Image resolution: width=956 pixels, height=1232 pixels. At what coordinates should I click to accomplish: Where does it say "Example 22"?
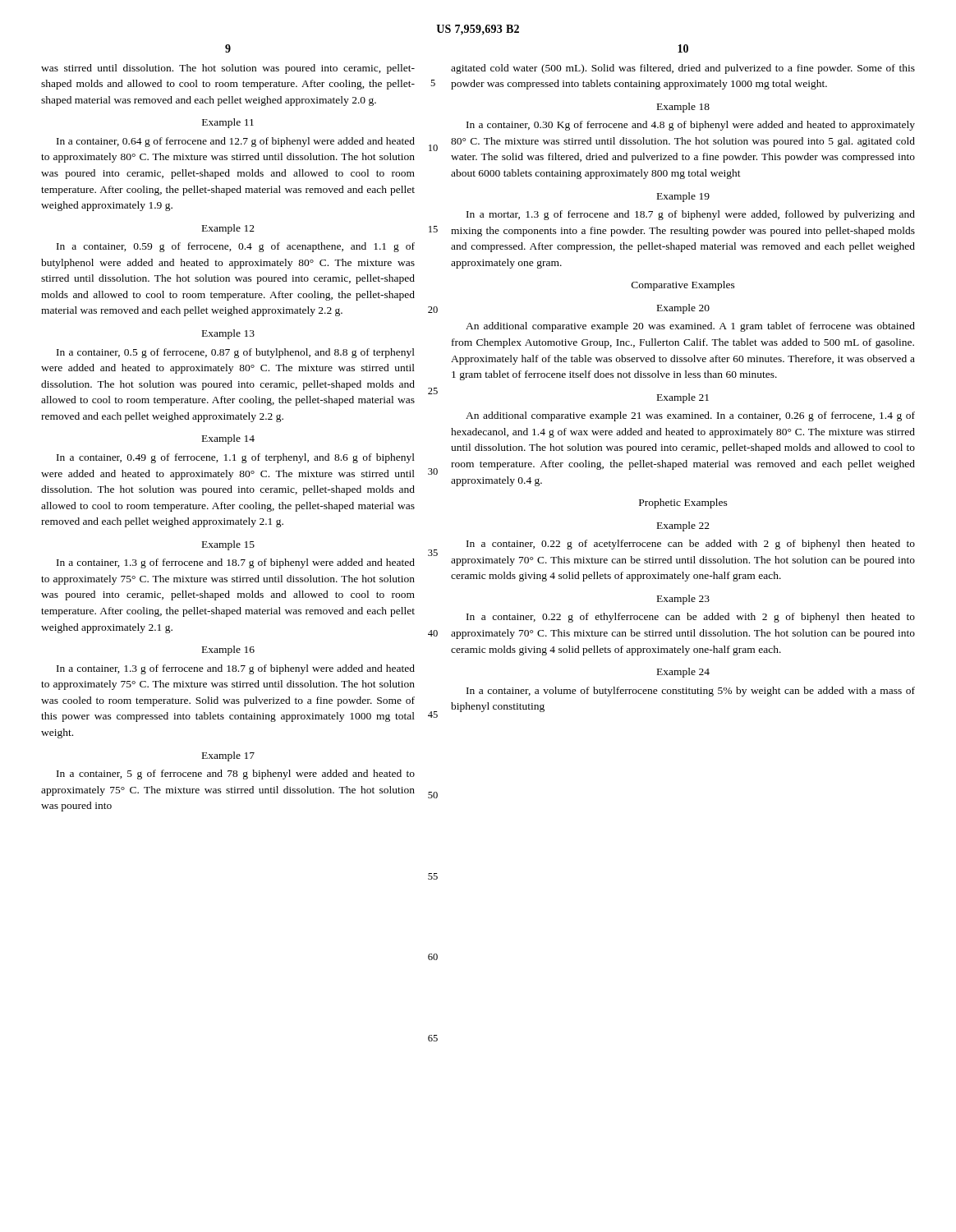(683, 525)
